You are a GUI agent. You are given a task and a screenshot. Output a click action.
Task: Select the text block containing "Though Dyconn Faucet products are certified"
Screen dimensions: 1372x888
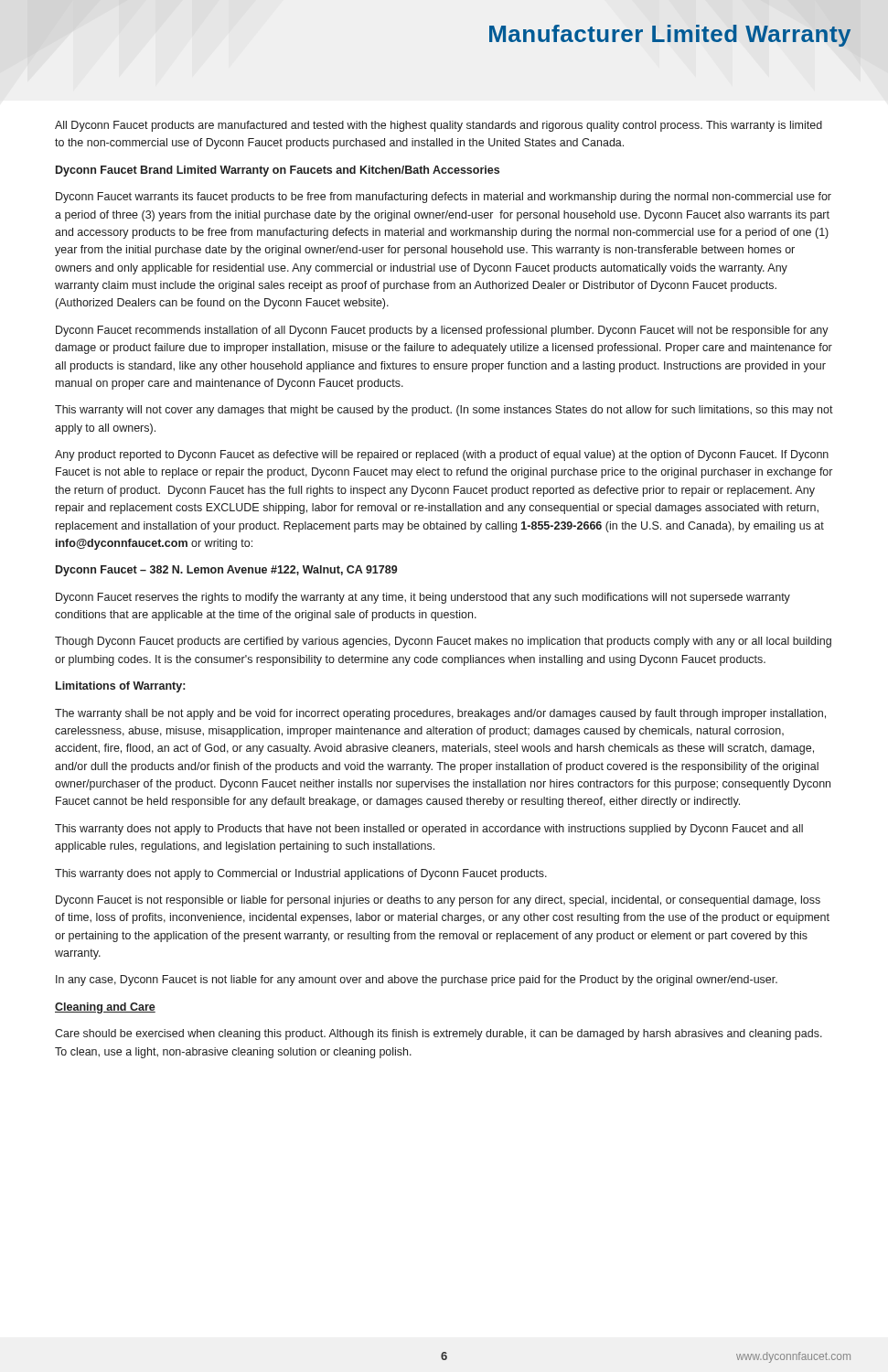(x=444, y=651)
